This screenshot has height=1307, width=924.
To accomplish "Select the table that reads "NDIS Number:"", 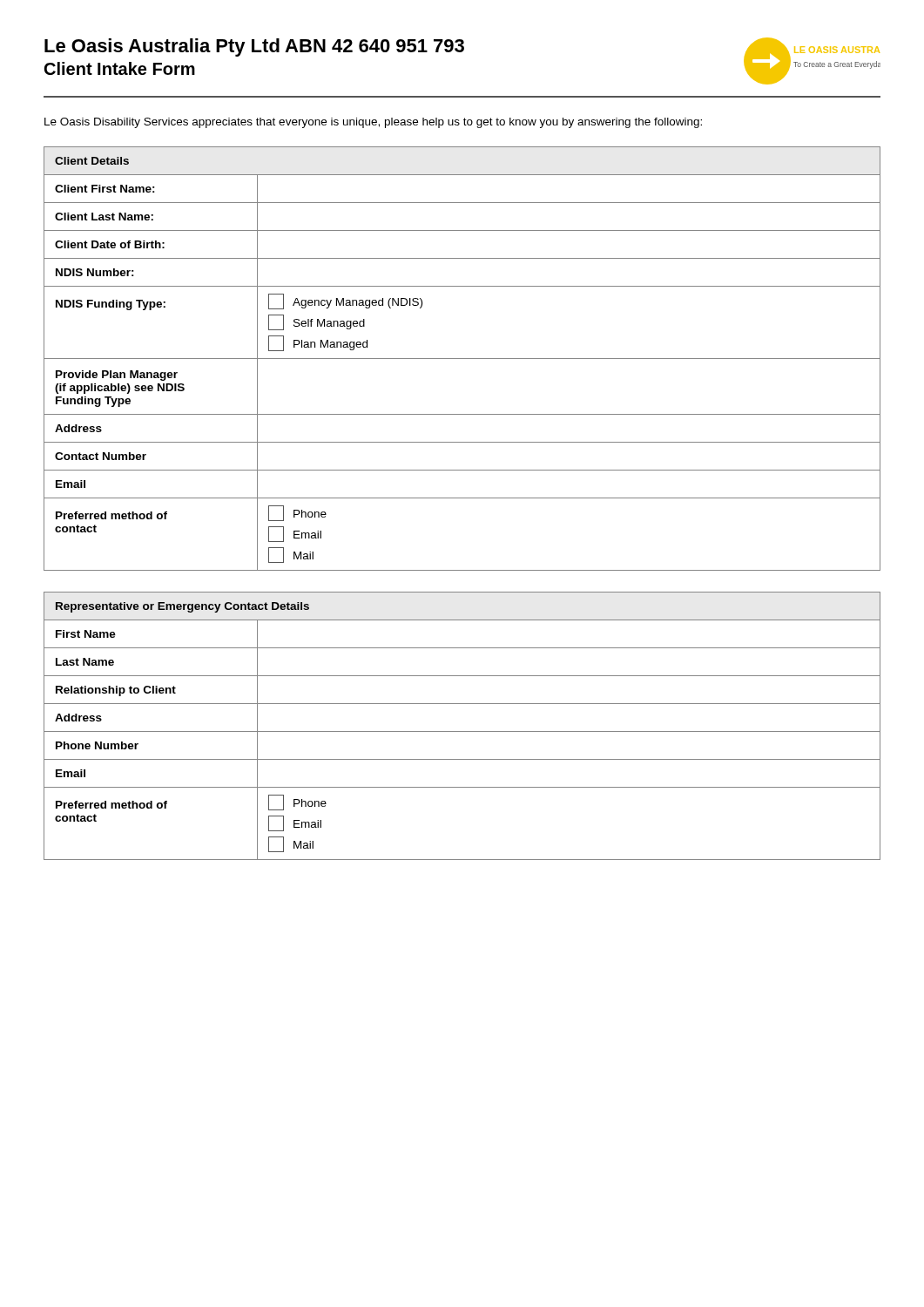I will point(462,359).
